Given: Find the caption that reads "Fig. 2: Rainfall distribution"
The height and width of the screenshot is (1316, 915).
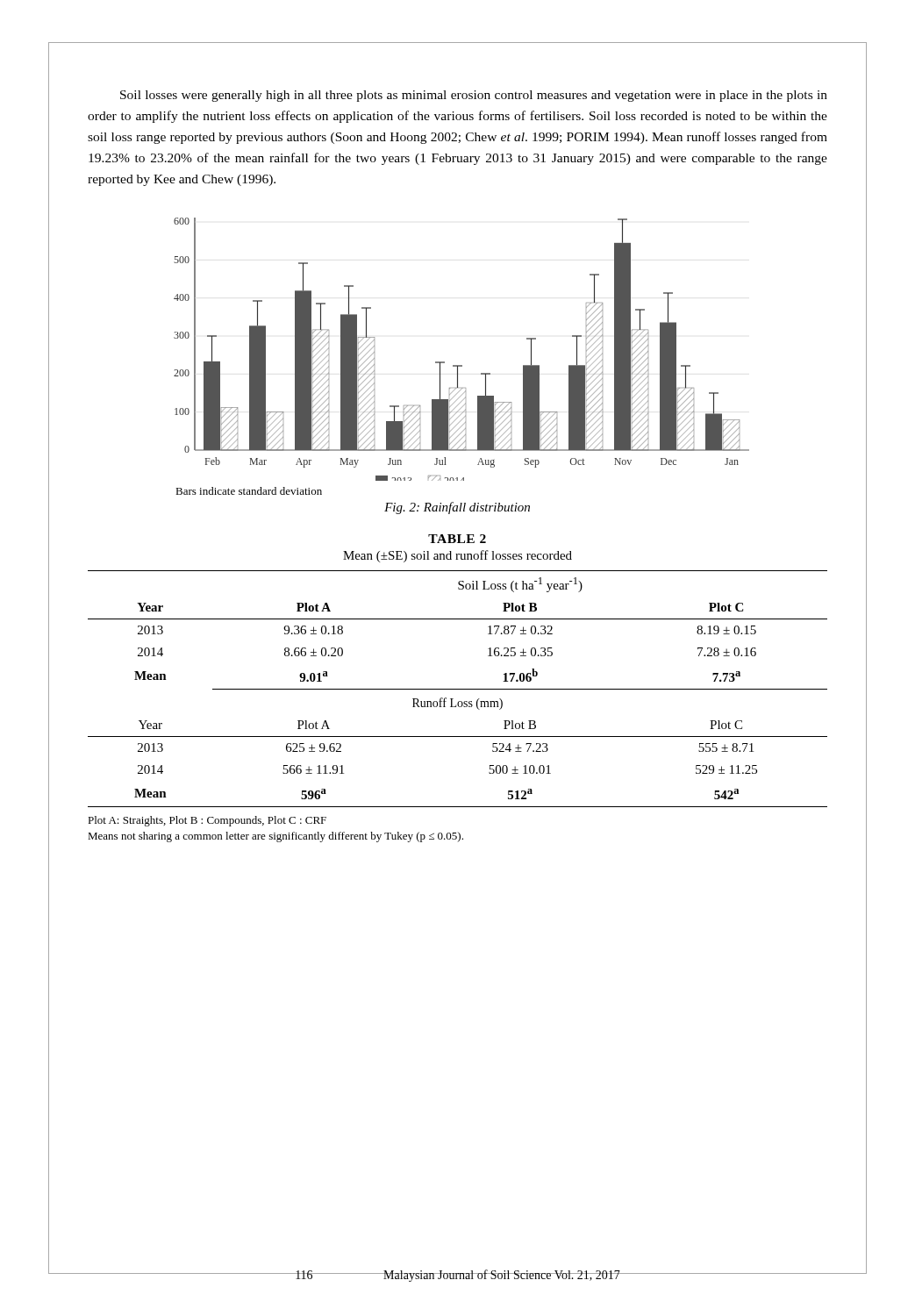Looking at the screenshot, I should tap(458, 507).
